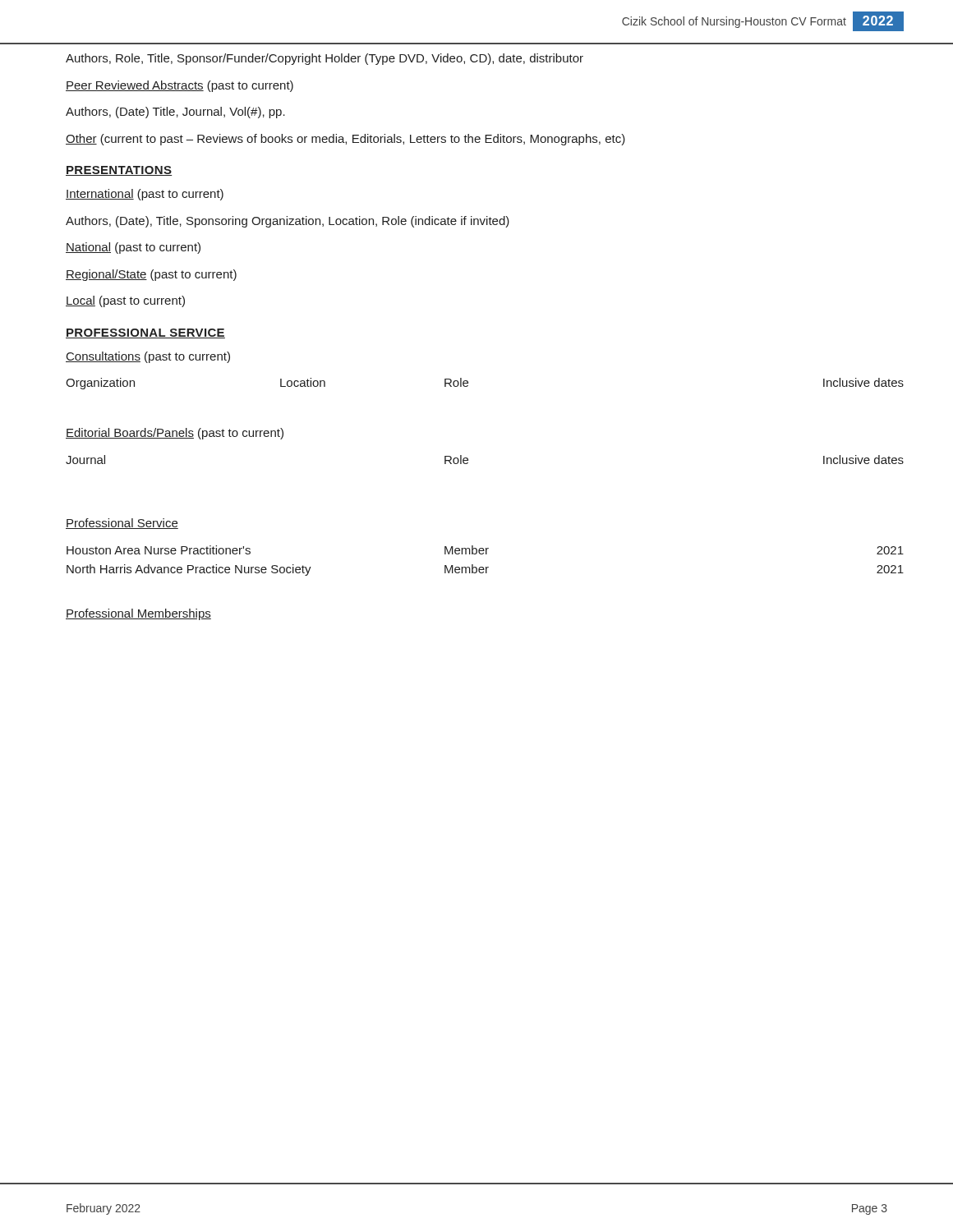
Task: Find the table that mentions "North Harris Advance Practice Nurse"
Action: tap(485, 559)
